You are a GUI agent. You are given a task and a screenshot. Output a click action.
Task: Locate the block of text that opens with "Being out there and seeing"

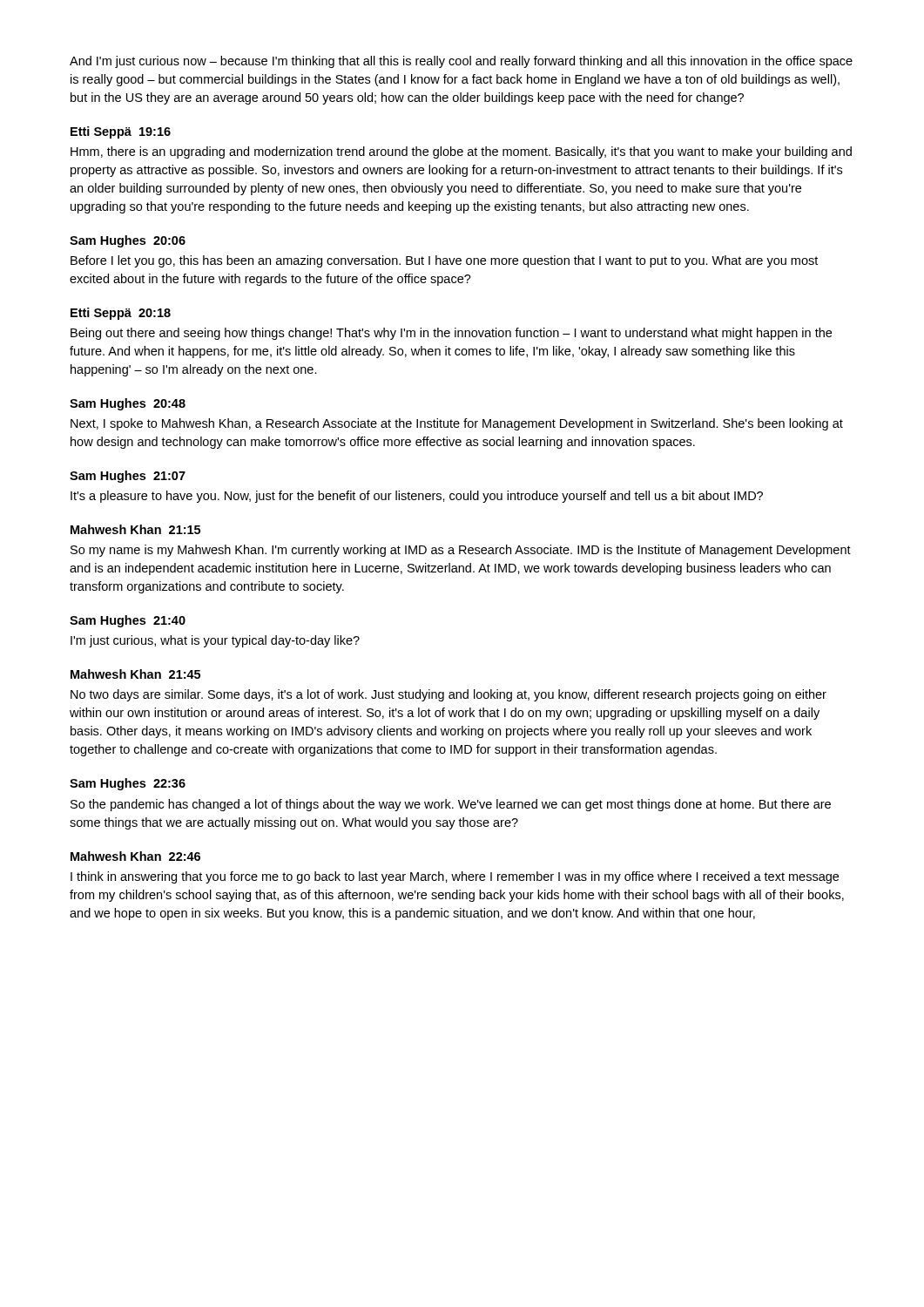pyautogui.click(x=462, y=352)
